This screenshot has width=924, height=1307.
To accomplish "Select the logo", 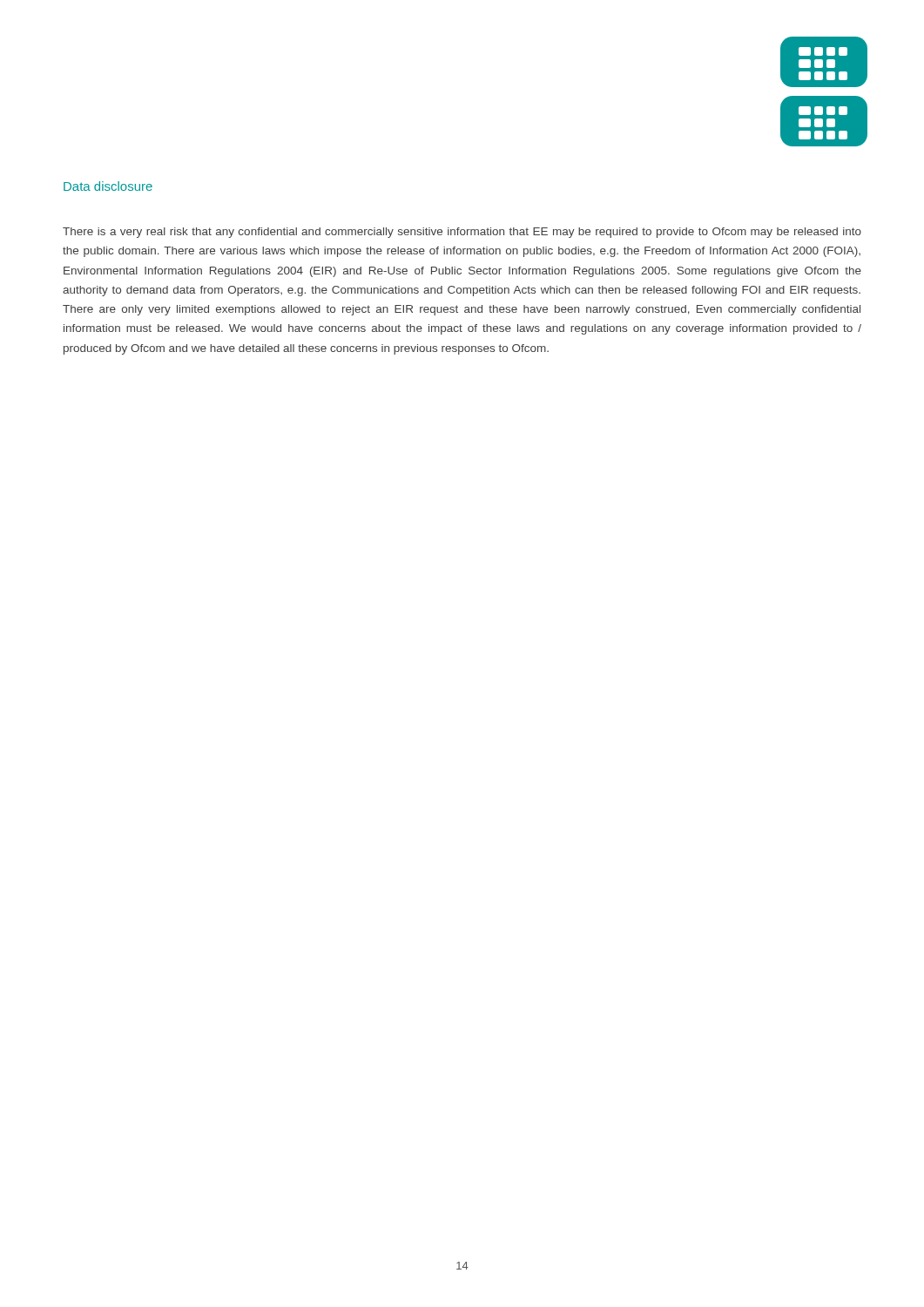I will pos(824,91).
